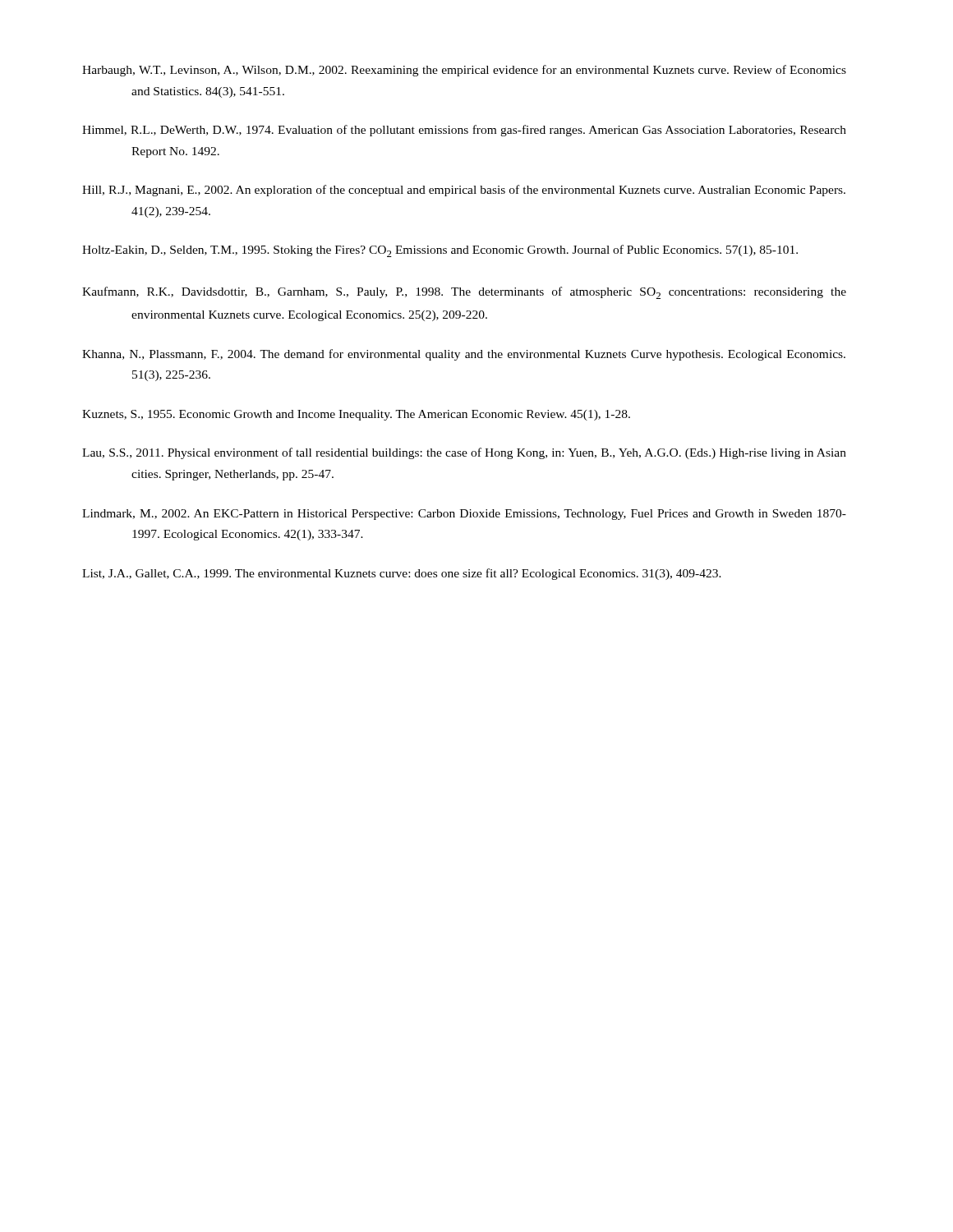Screen dimensions: 1232x953
Task: Select the text block starting "Kaufmann, R.K., Davidsdottir, B., Garnham, S.,"
Action: (464, 303)
